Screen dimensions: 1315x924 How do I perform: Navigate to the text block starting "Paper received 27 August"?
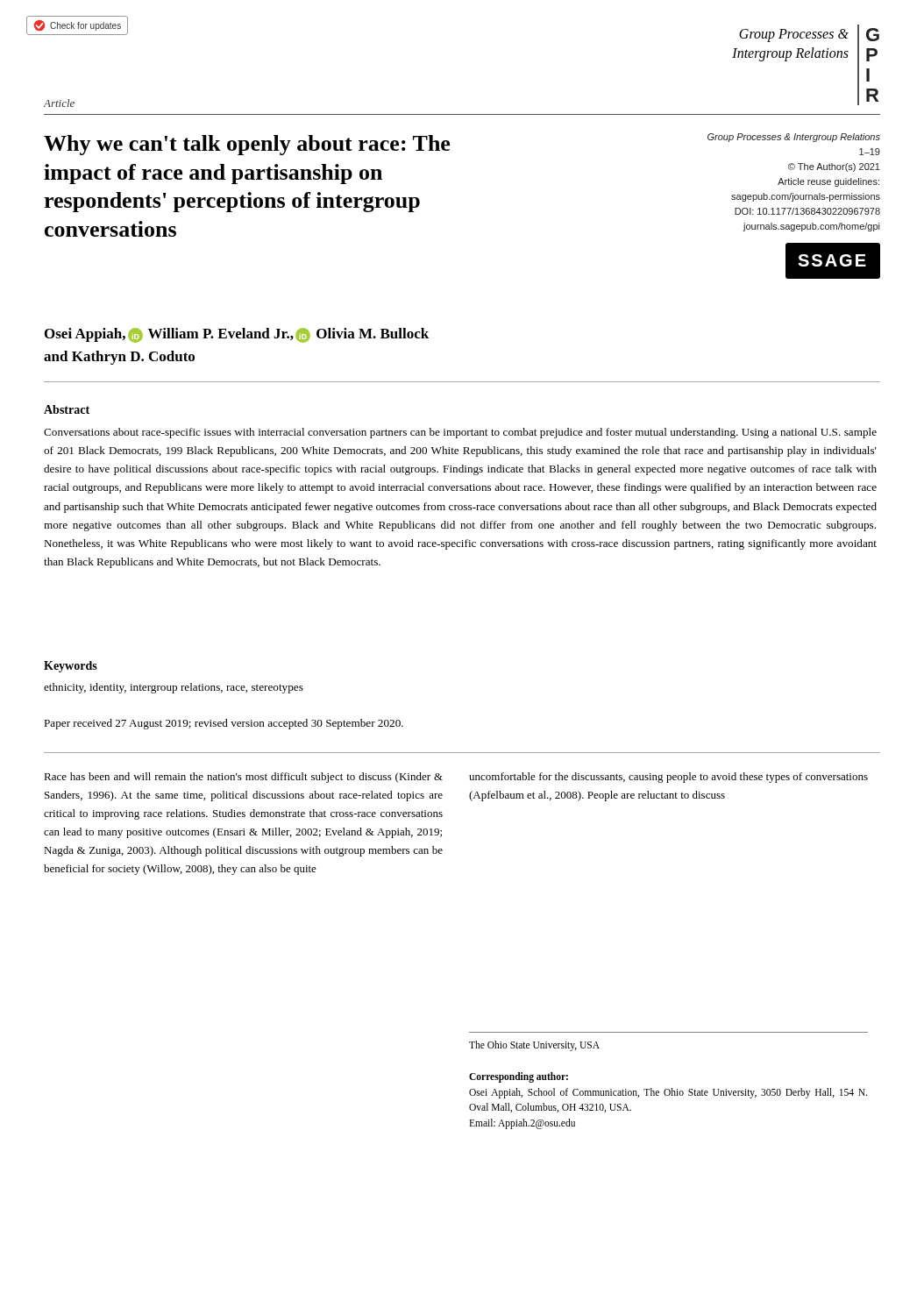coord(224,723)
